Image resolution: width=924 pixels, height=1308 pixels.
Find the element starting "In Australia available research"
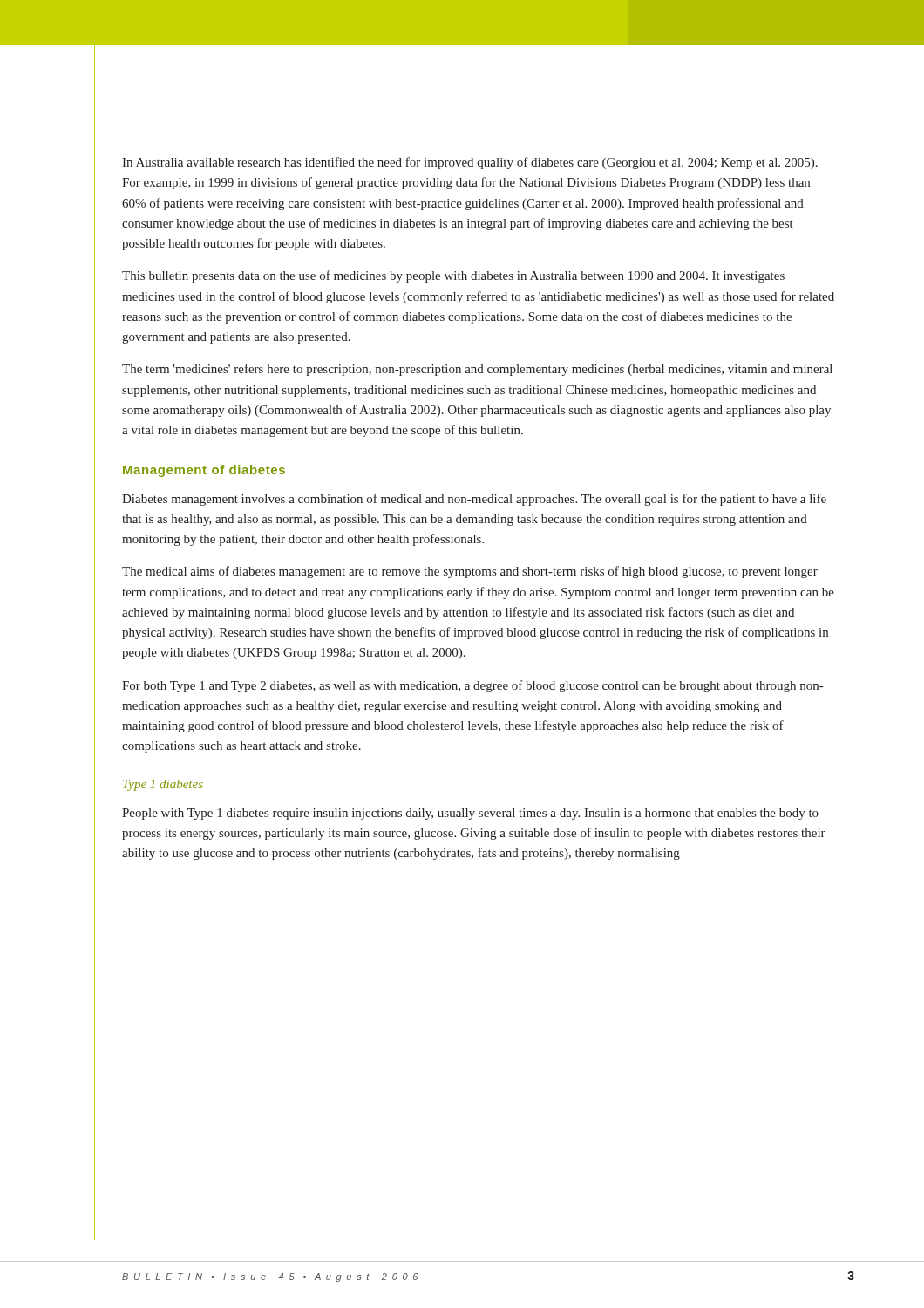[x=479, y=203]
